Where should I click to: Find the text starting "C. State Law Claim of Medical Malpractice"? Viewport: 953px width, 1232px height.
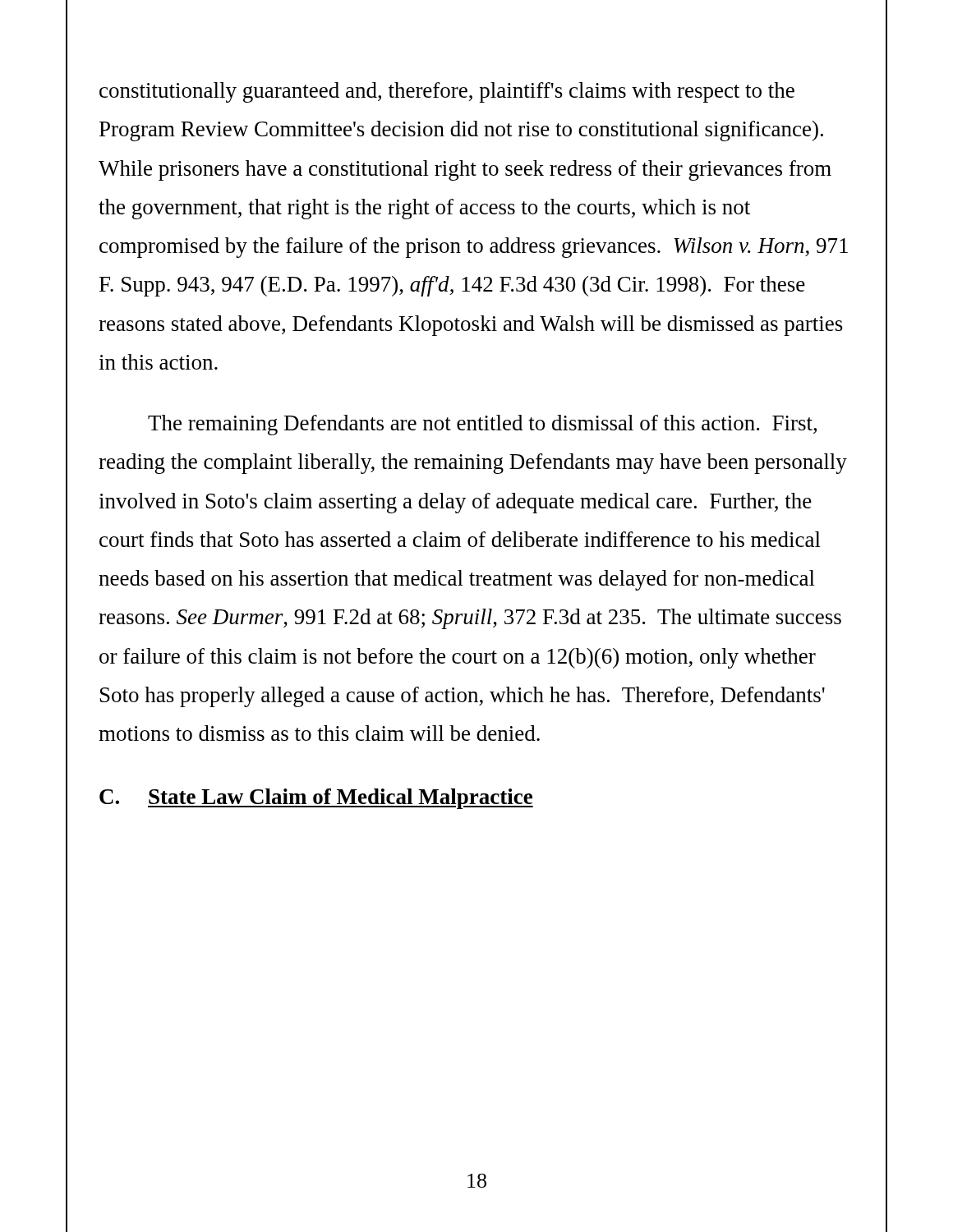coord(316,797)
